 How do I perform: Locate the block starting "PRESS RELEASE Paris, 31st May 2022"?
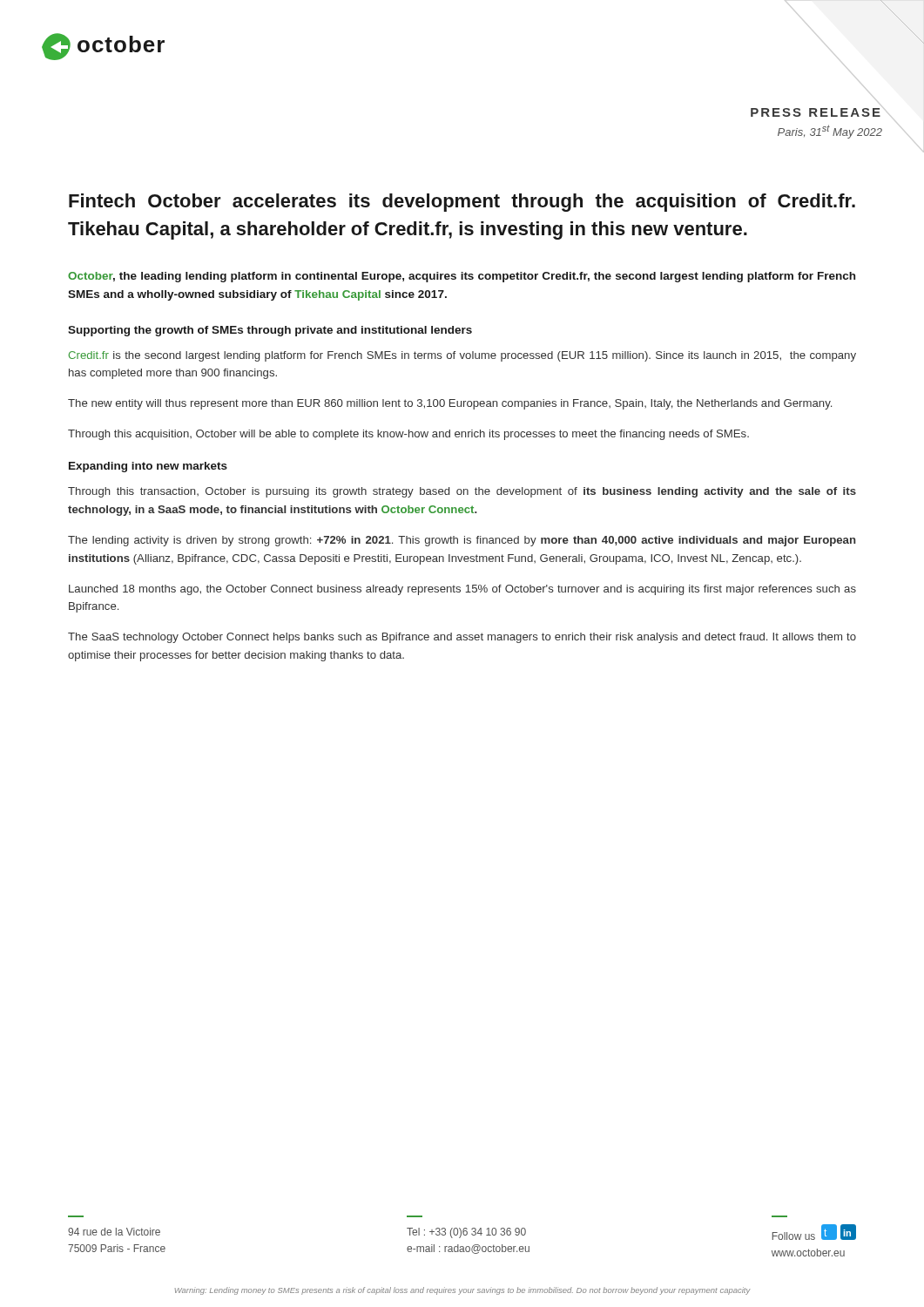click(816, 122)
